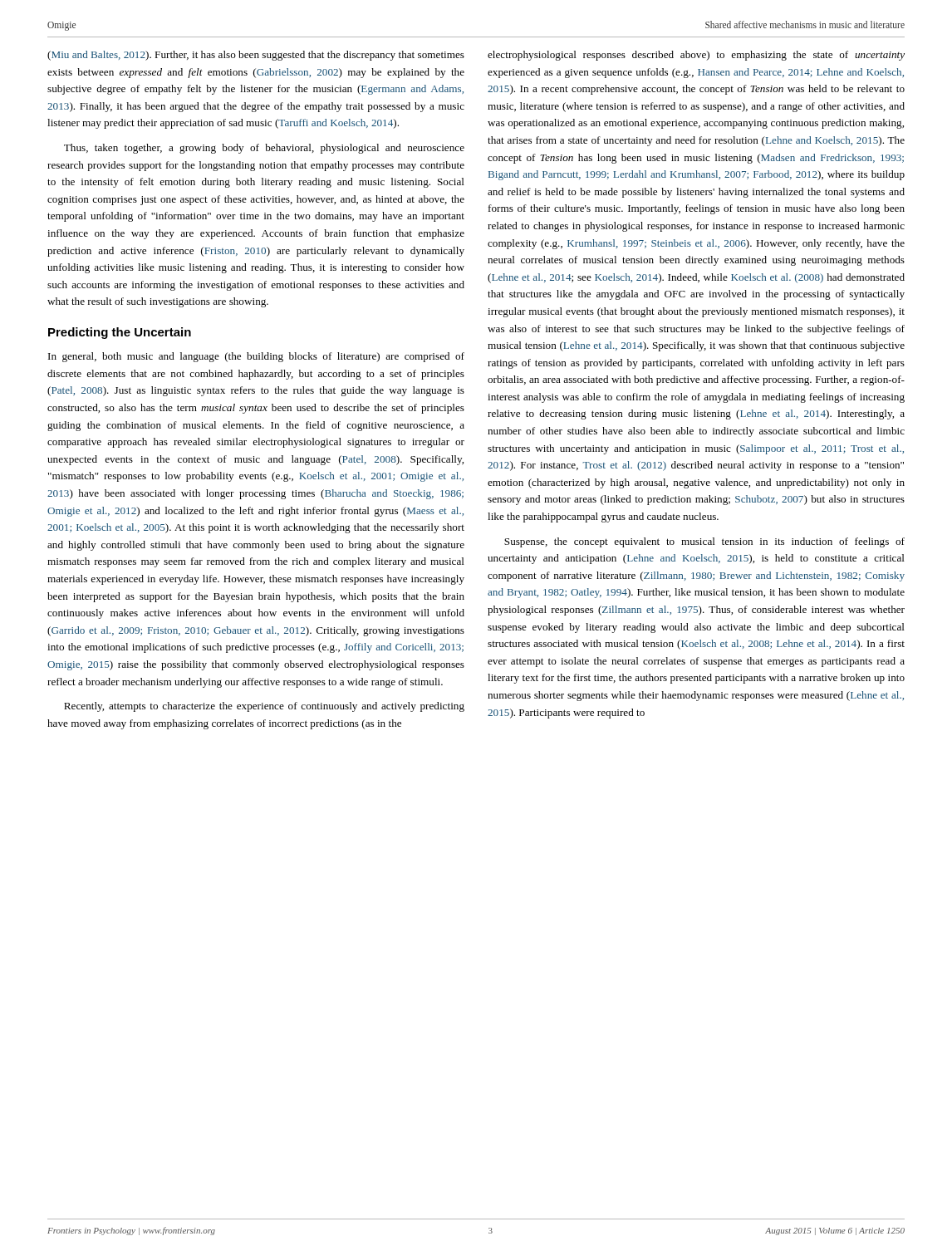Image resolution: width=952 pixels, height=1246 pixels.
Task: Point to the passage starting "Thus, taken together, a growing"
Action: (x=256, y=225)
